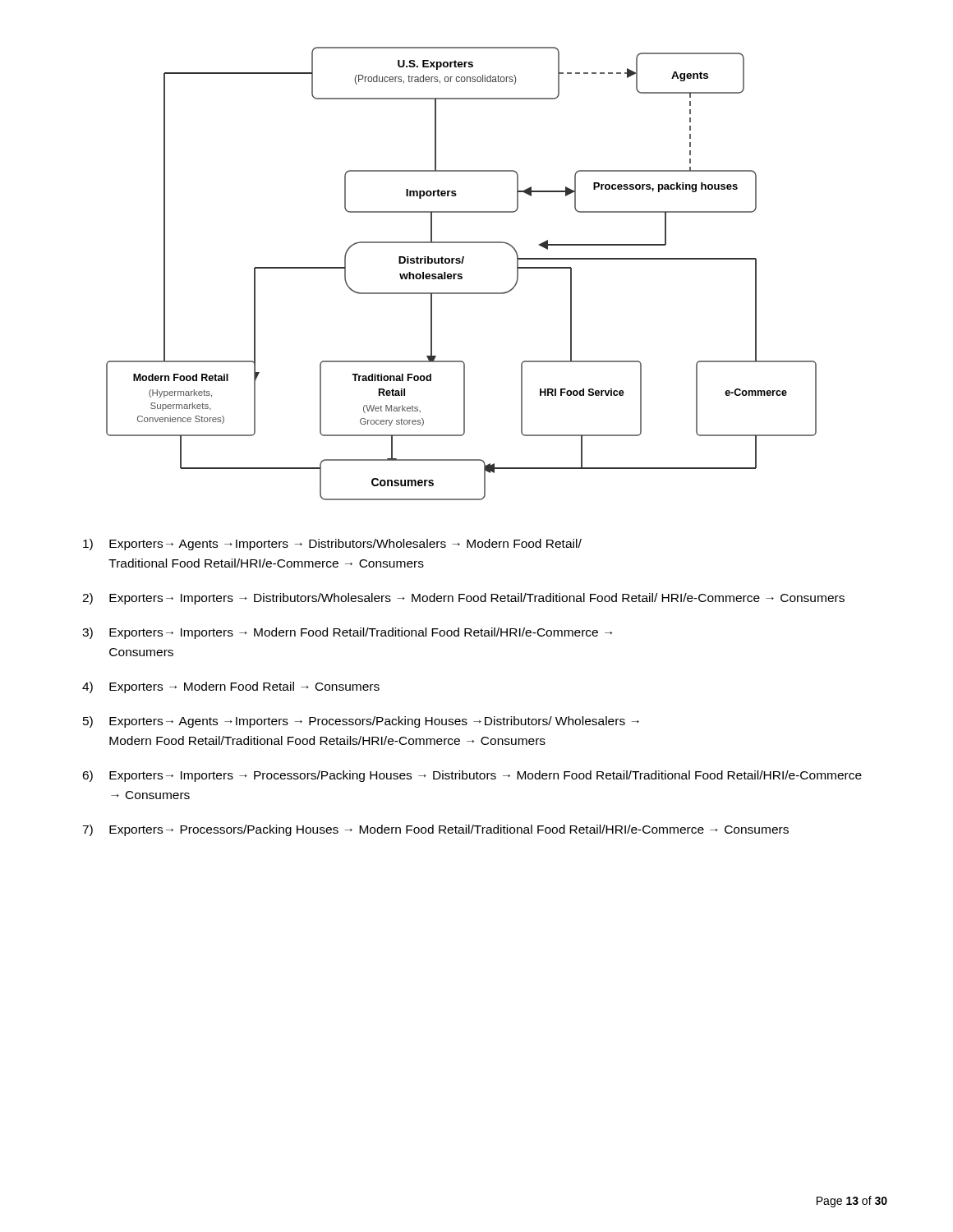Image resolution: width=953 pixels, height=1232 pixels.
Task: Click on the flowchart
Action: point(476,271)
